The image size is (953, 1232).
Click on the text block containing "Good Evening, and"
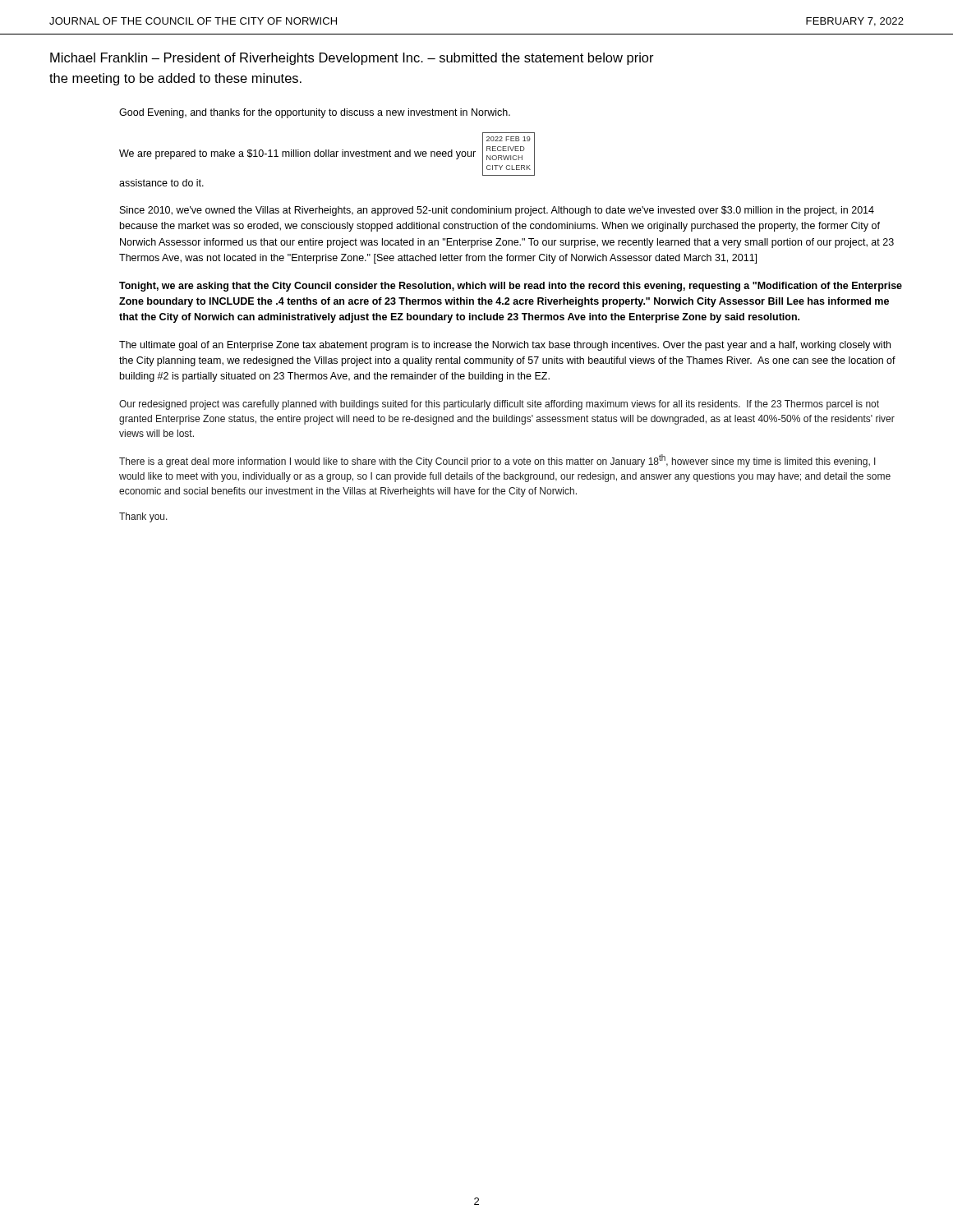315,112
